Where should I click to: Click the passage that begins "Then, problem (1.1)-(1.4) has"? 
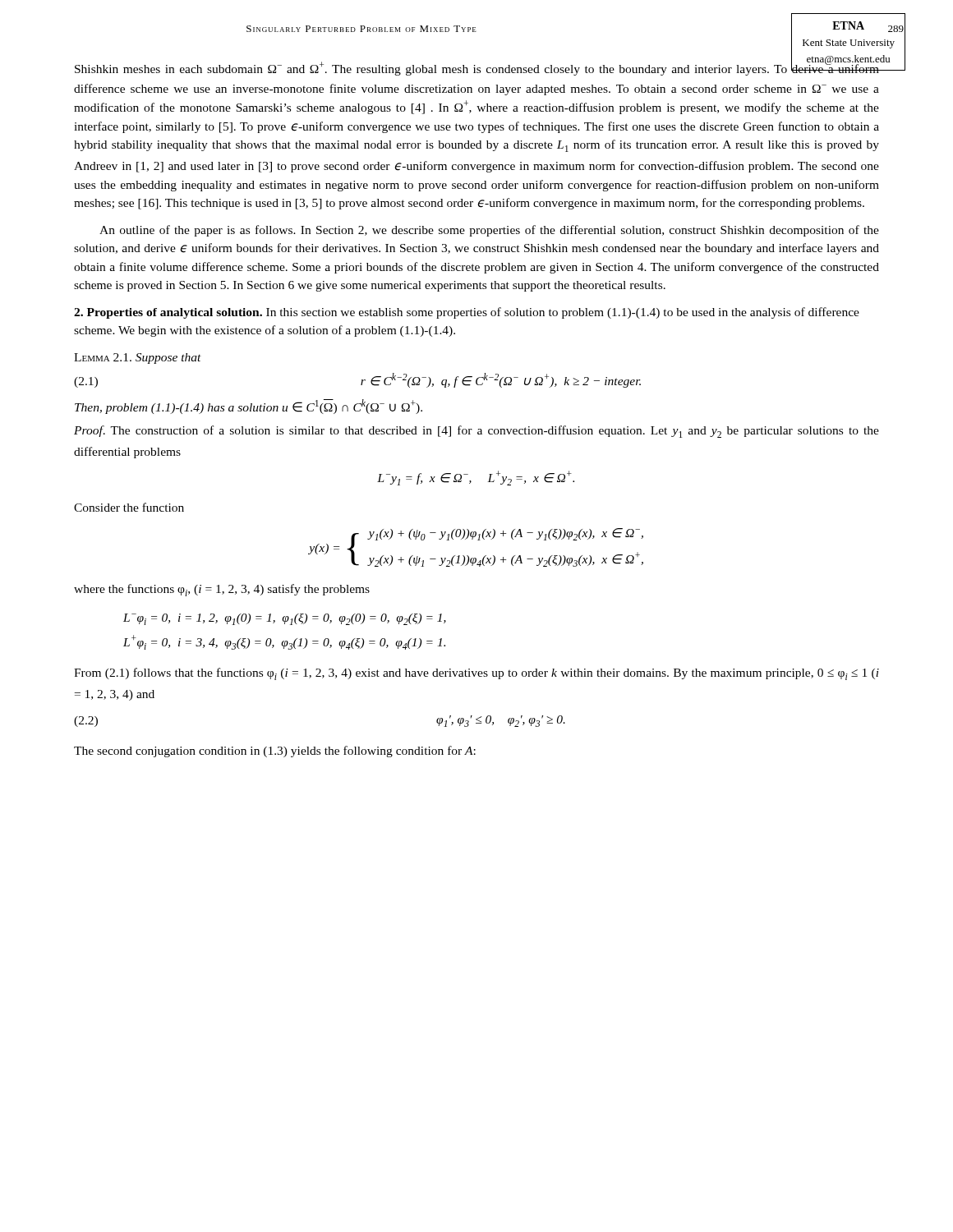[x=249, y=406]
